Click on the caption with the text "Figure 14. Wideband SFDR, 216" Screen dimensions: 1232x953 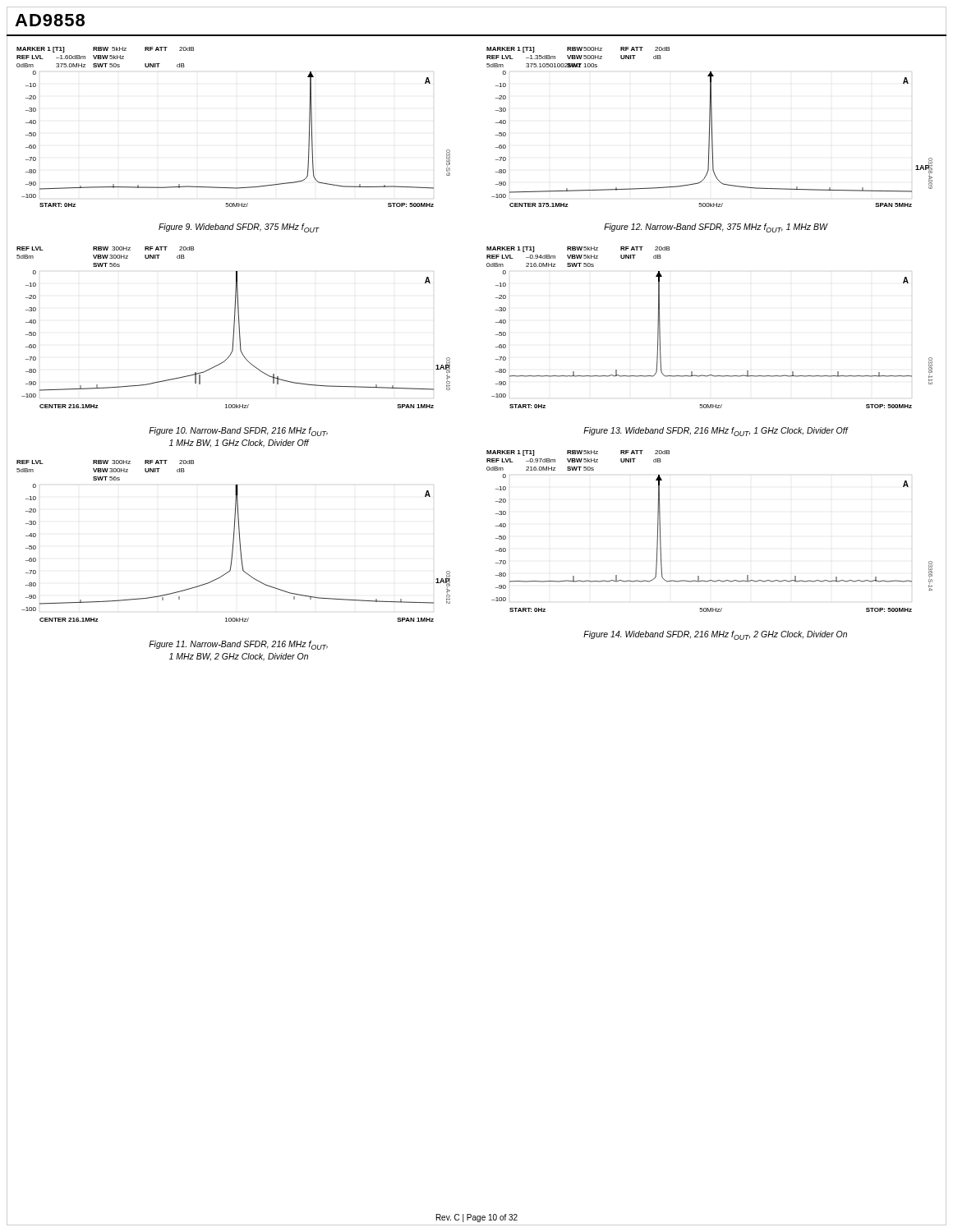pyautogui.click(x=716, y=636)
